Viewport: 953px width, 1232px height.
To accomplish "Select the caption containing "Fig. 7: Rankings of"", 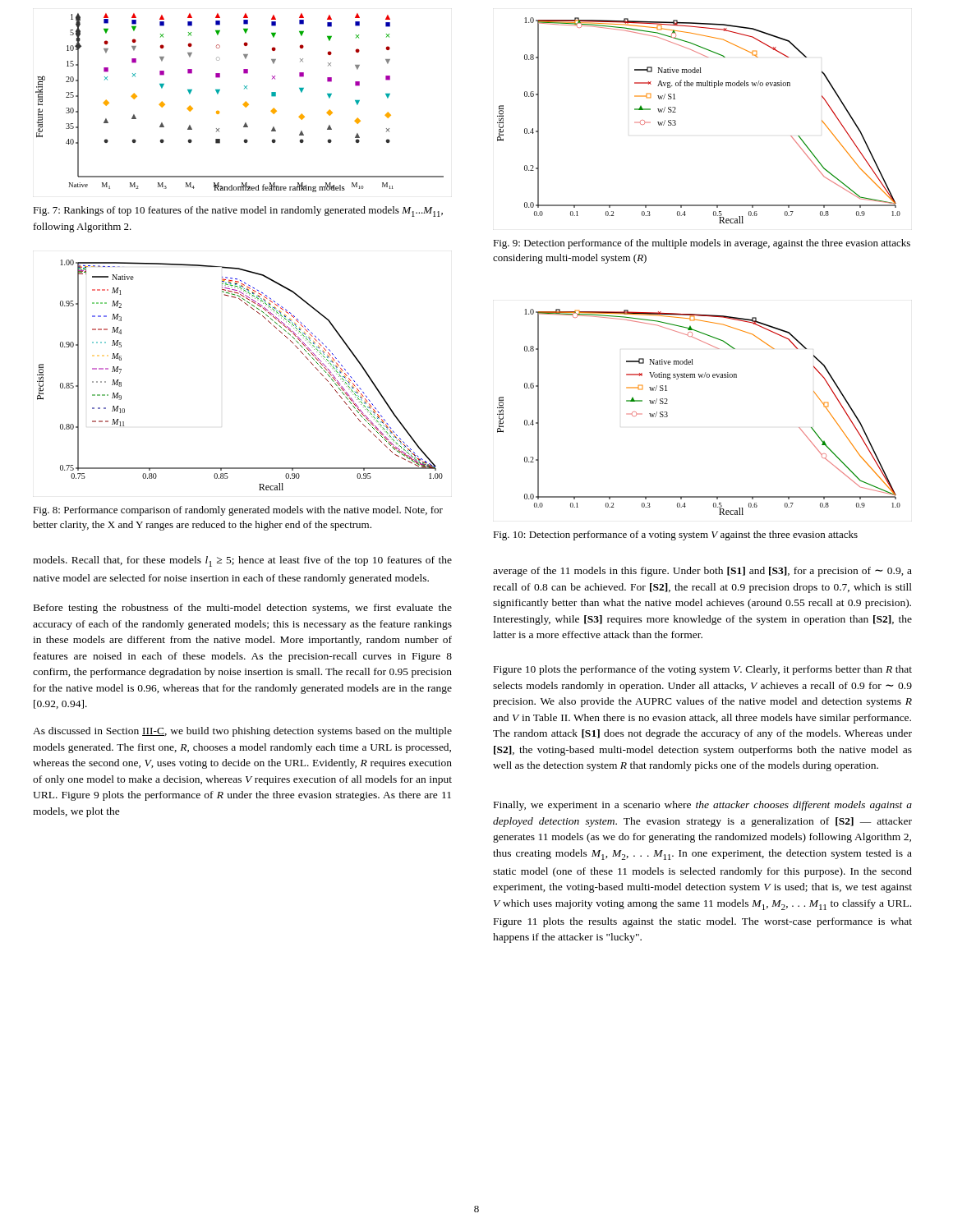I will point(238,218).
